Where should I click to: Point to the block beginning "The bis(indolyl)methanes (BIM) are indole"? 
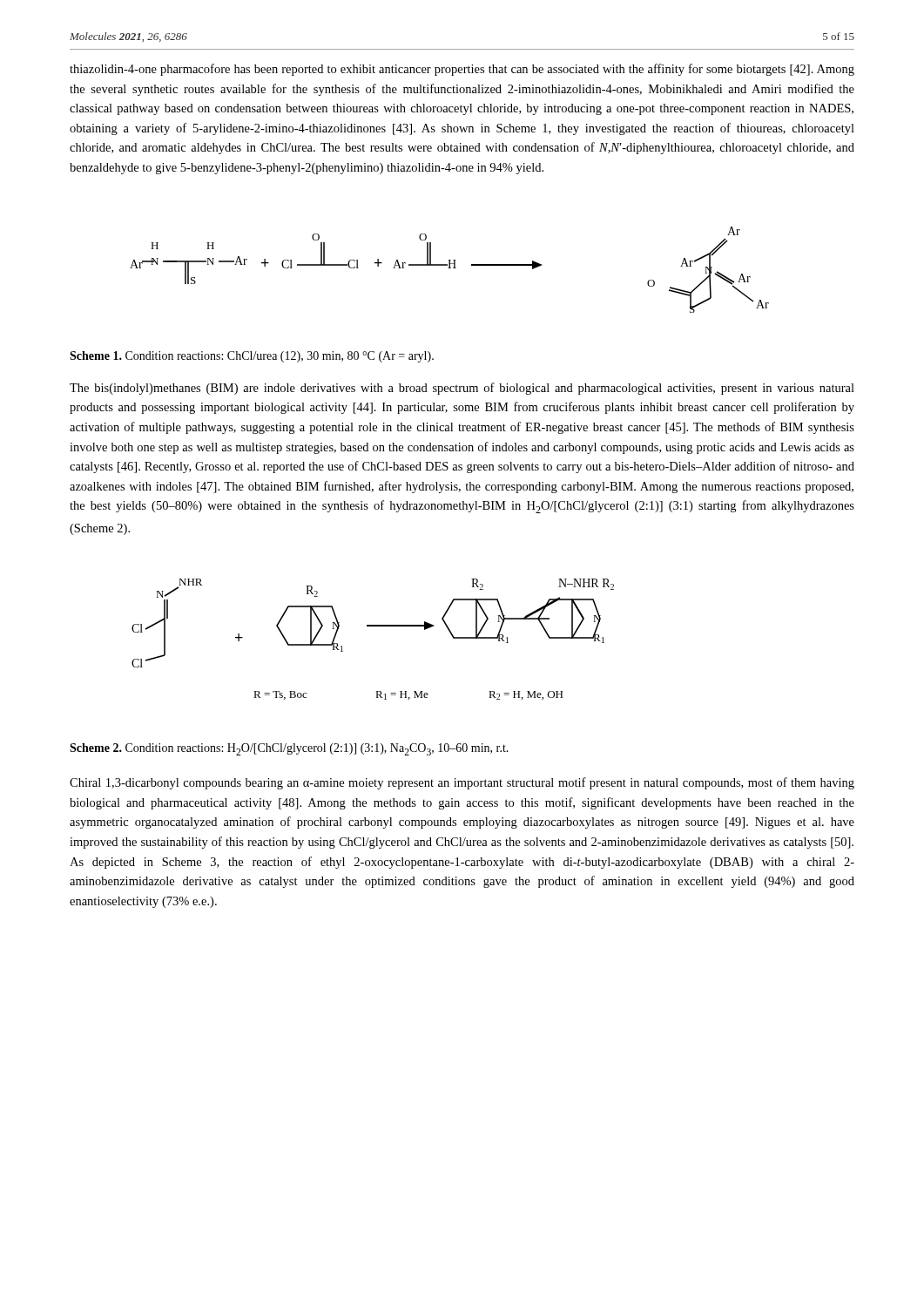point(462,458)
